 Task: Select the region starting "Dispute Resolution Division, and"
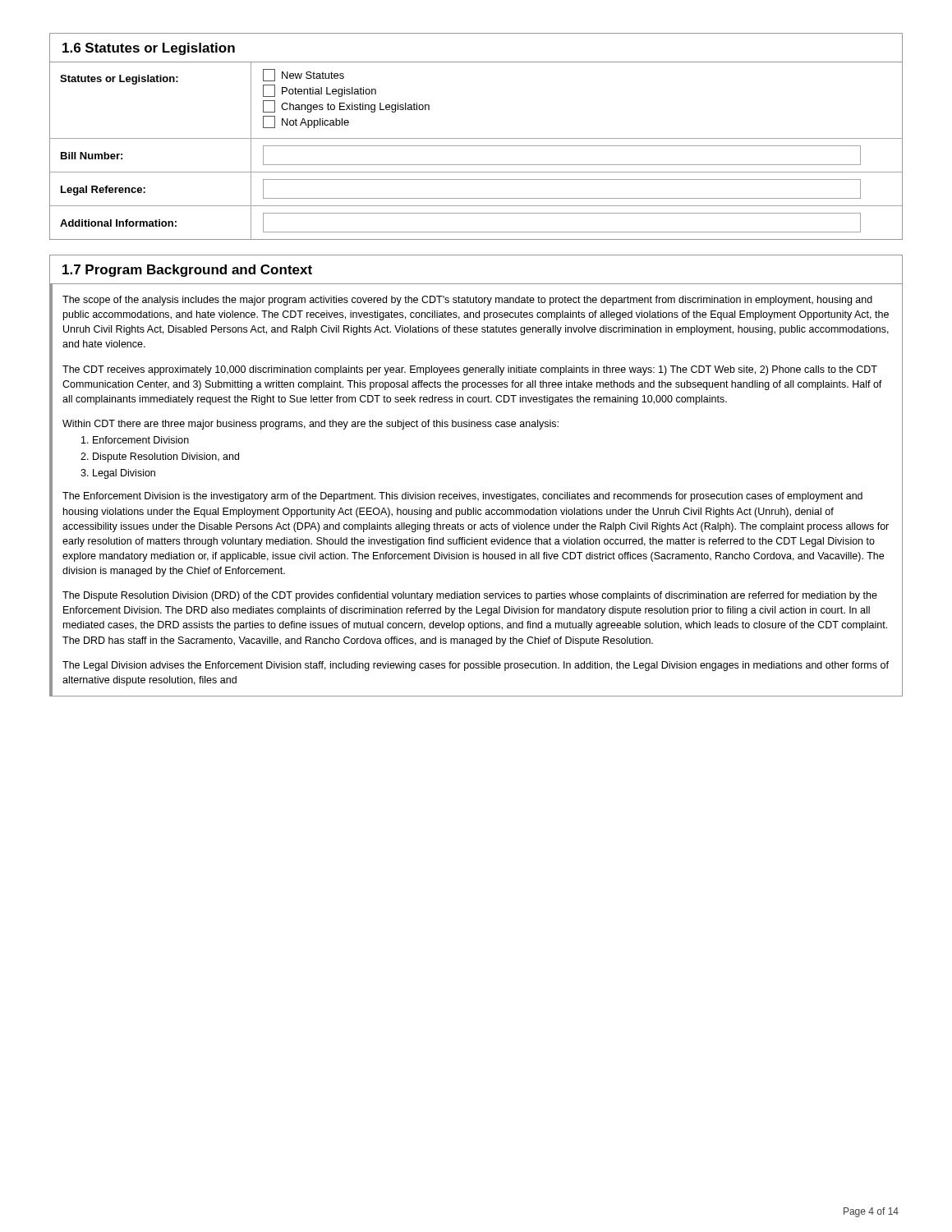click(x=166, y=457)
